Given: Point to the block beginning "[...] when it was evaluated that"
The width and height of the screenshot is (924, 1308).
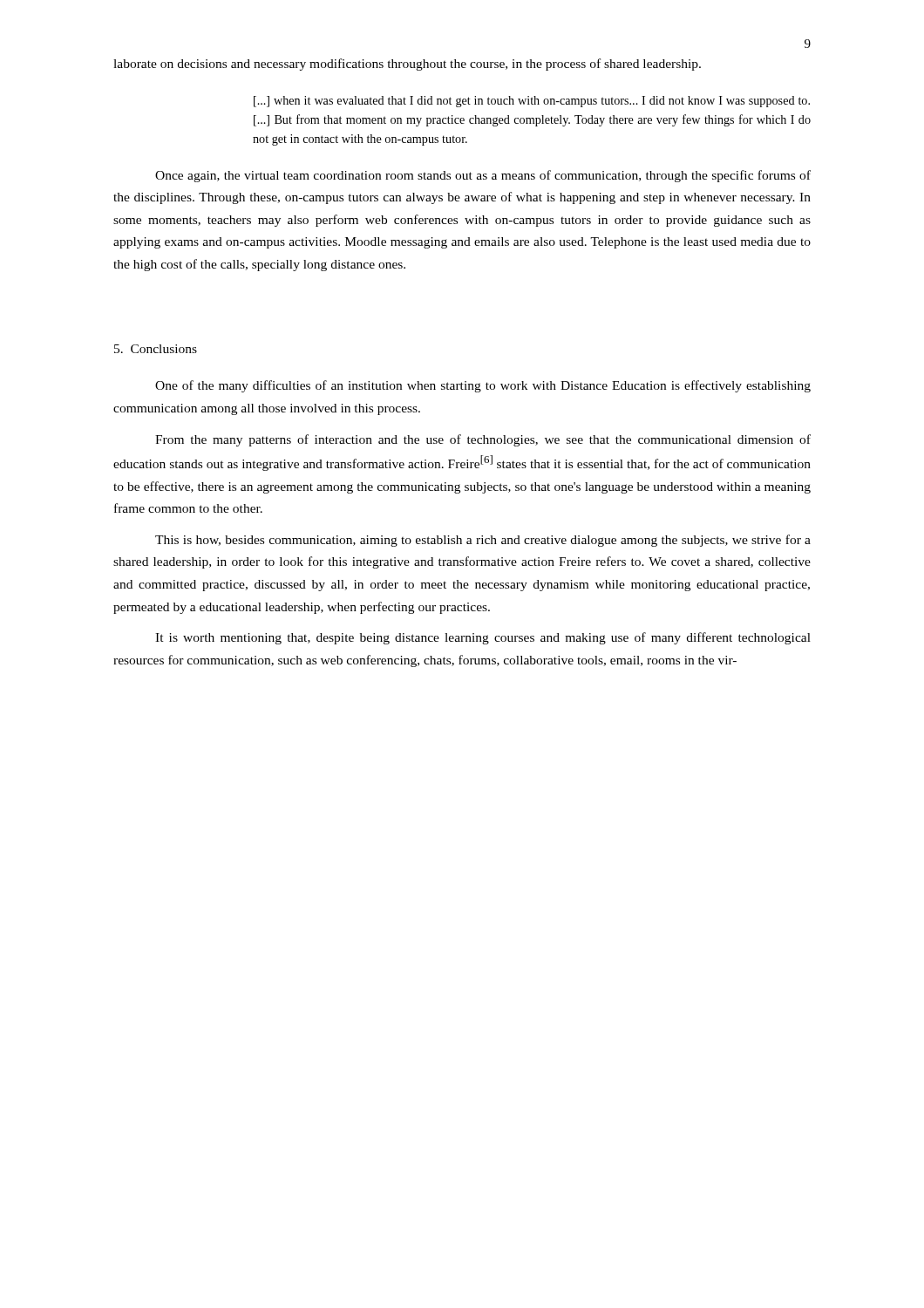Looking at the screenshot, I should click(532, 119).
